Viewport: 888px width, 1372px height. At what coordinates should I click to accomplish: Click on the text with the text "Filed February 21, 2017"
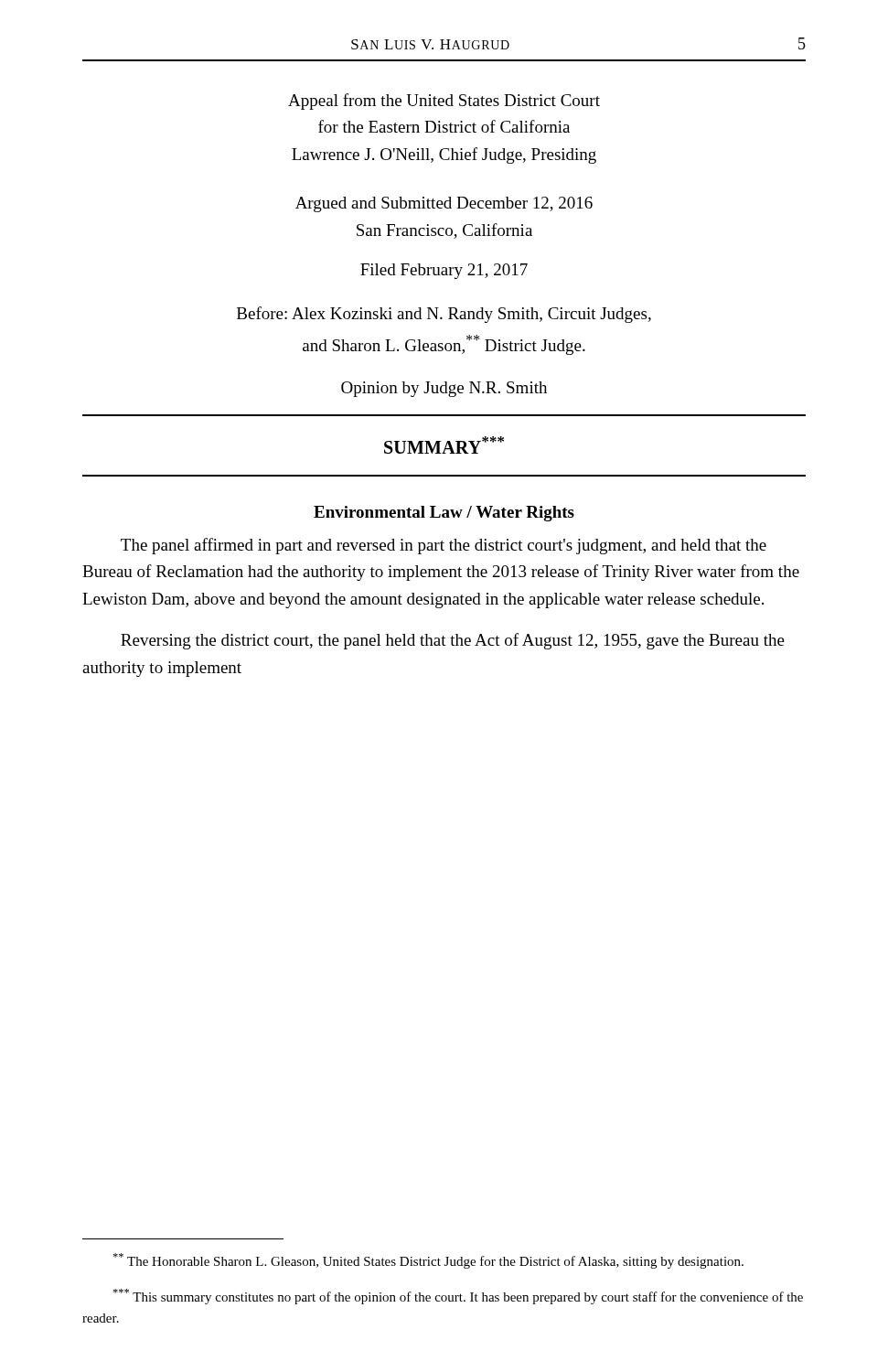coord(444,270)
